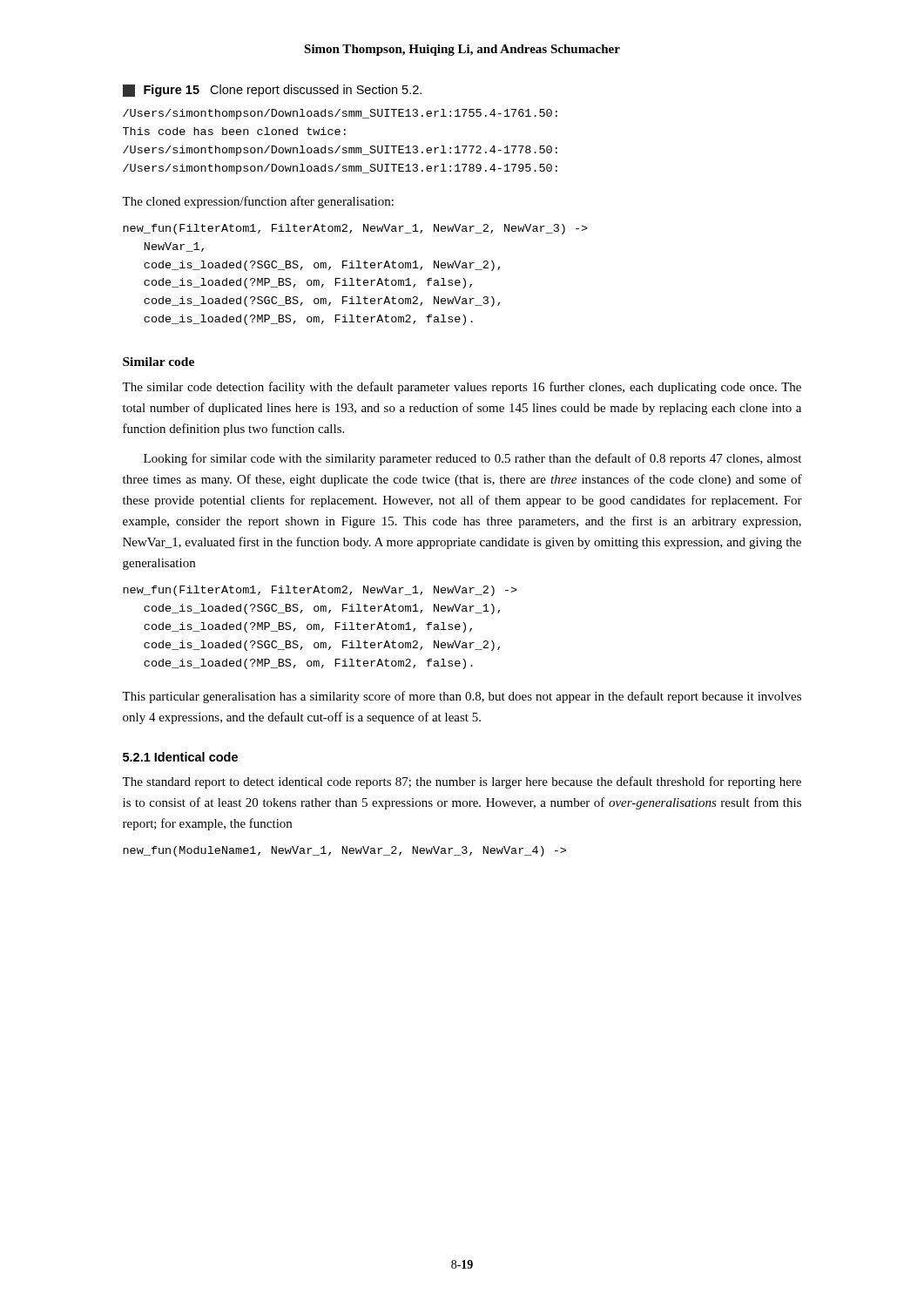Find the block starting "Similar code"

[158, 361]
